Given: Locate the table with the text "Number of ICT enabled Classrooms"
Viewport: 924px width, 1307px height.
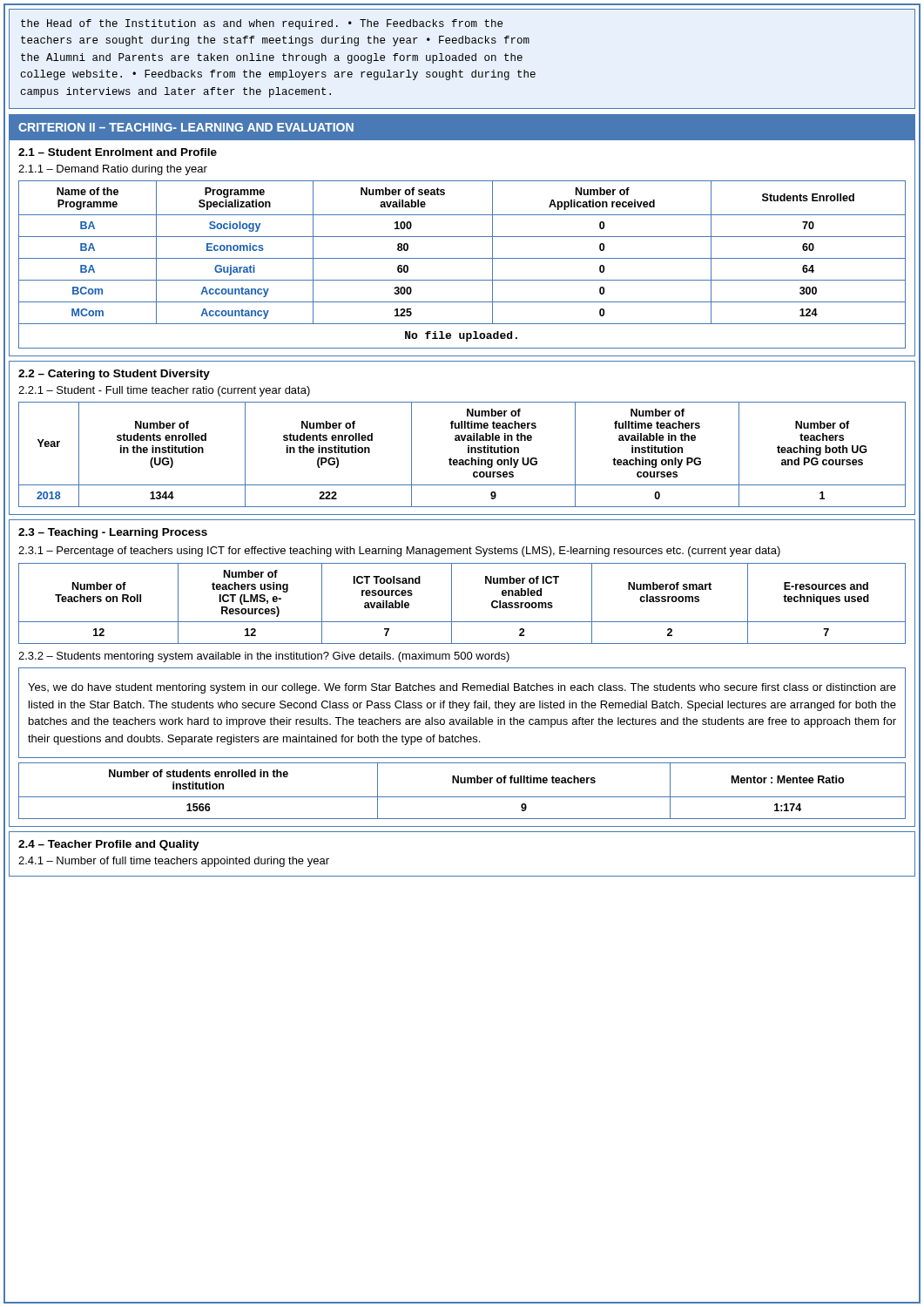Looking at the screenshot, I should point(462,604).
